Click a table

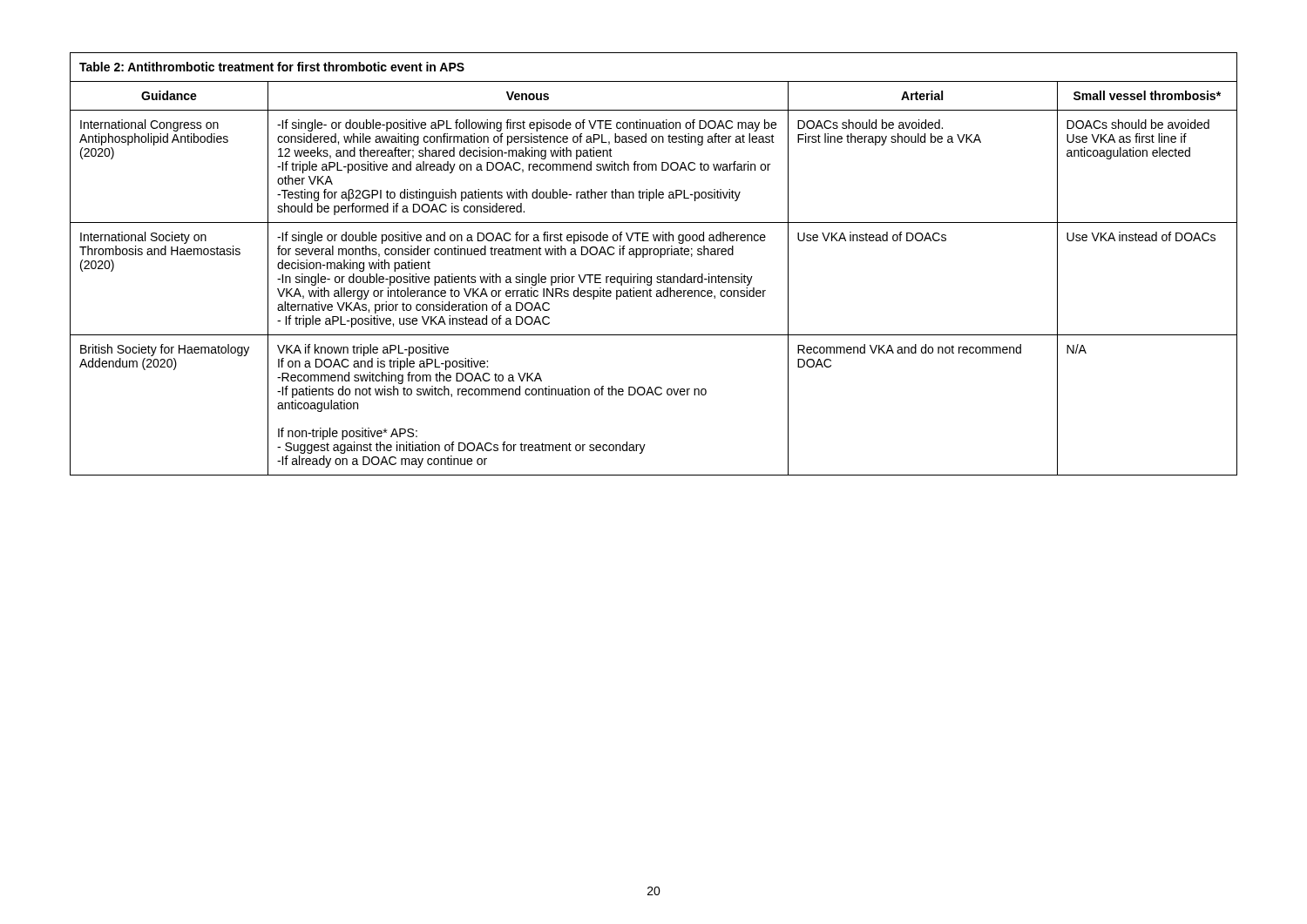[654, 264]
